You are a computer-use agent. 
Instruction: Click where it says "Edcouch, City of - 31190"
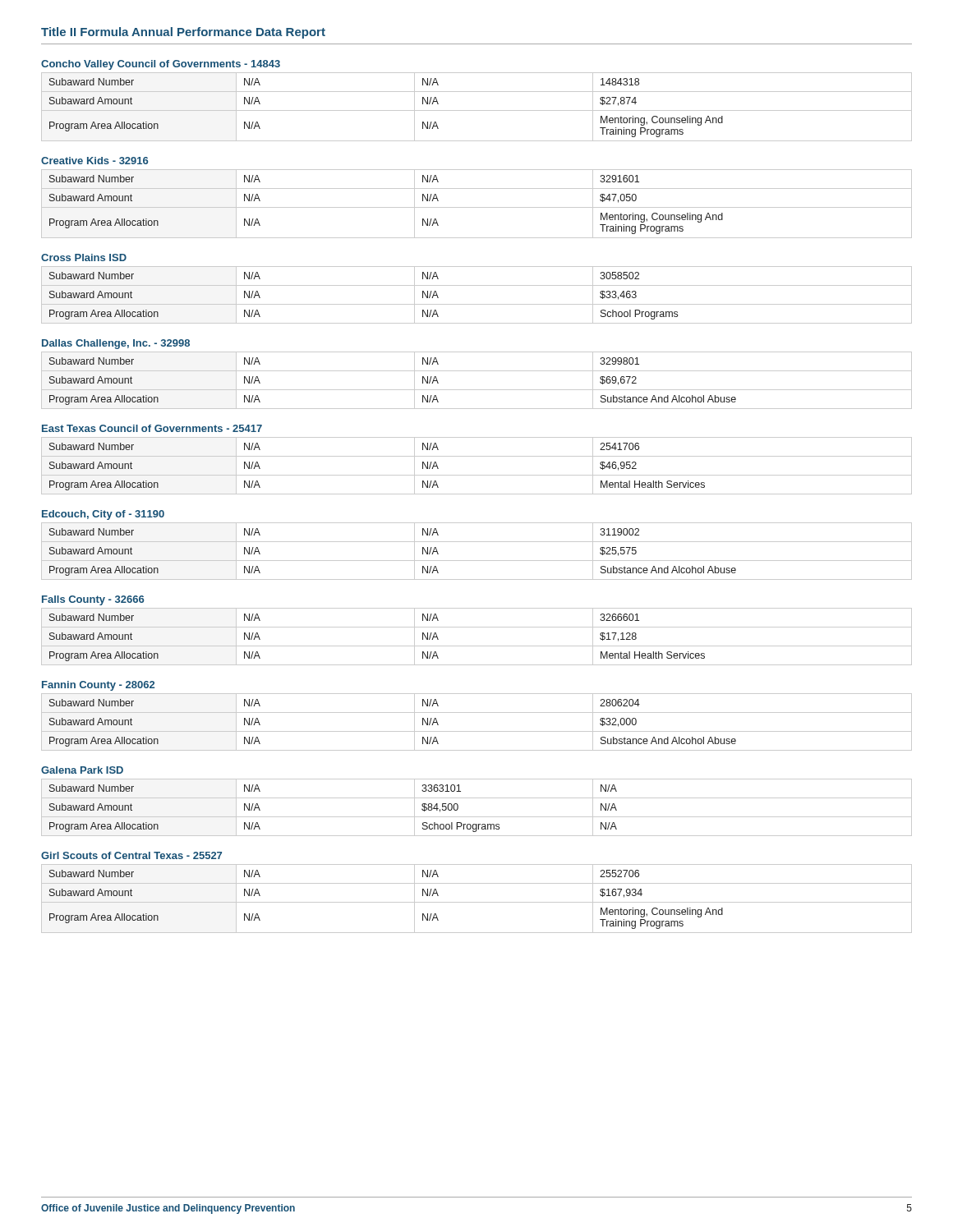tap(103, 514)
